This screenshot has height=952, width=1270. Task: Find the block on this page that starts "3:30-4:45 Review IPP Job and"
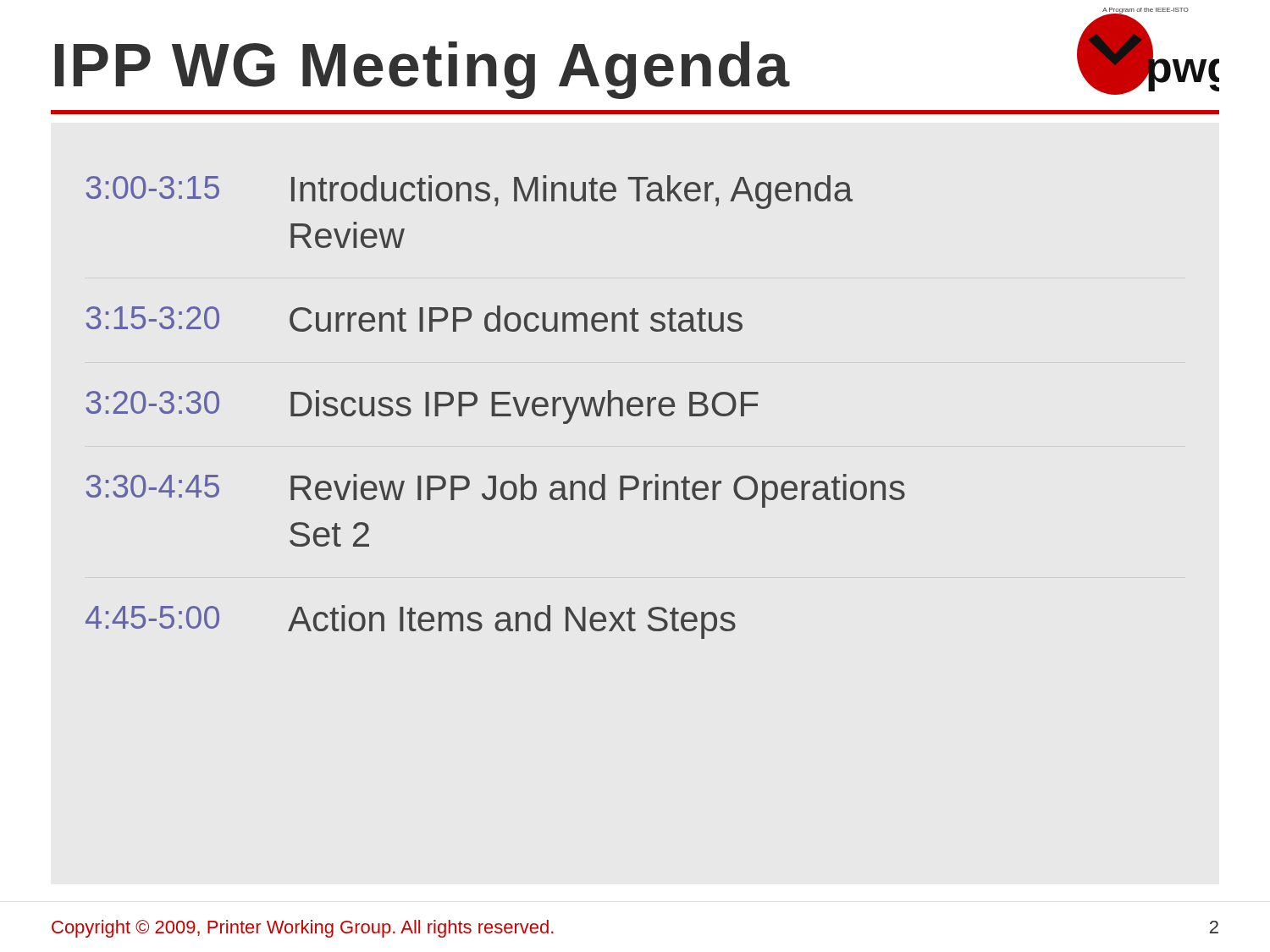[x=495, y=512]
